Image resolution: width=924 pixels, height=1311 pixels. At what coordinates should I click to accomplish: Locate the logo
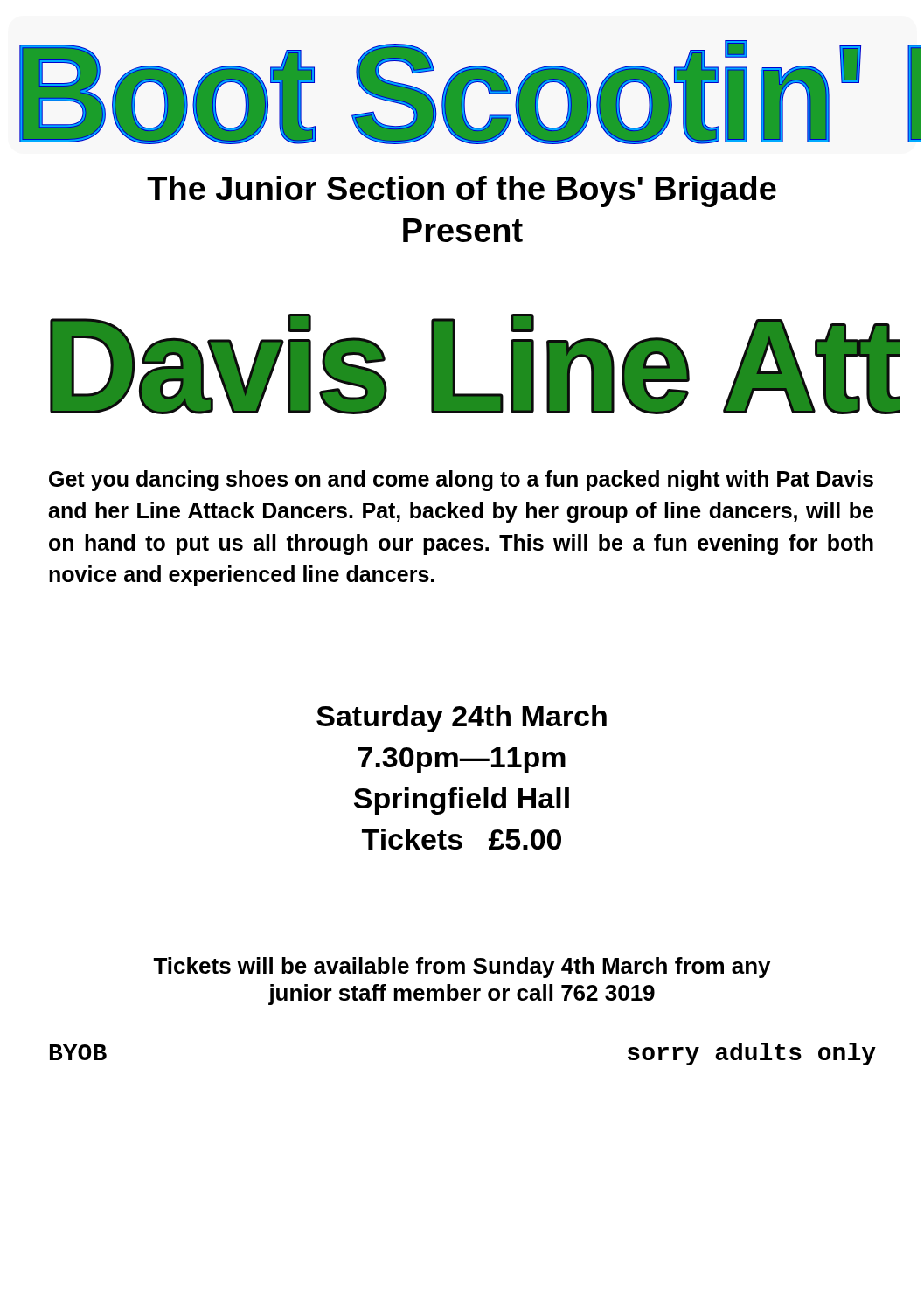[x=462, y=85]
